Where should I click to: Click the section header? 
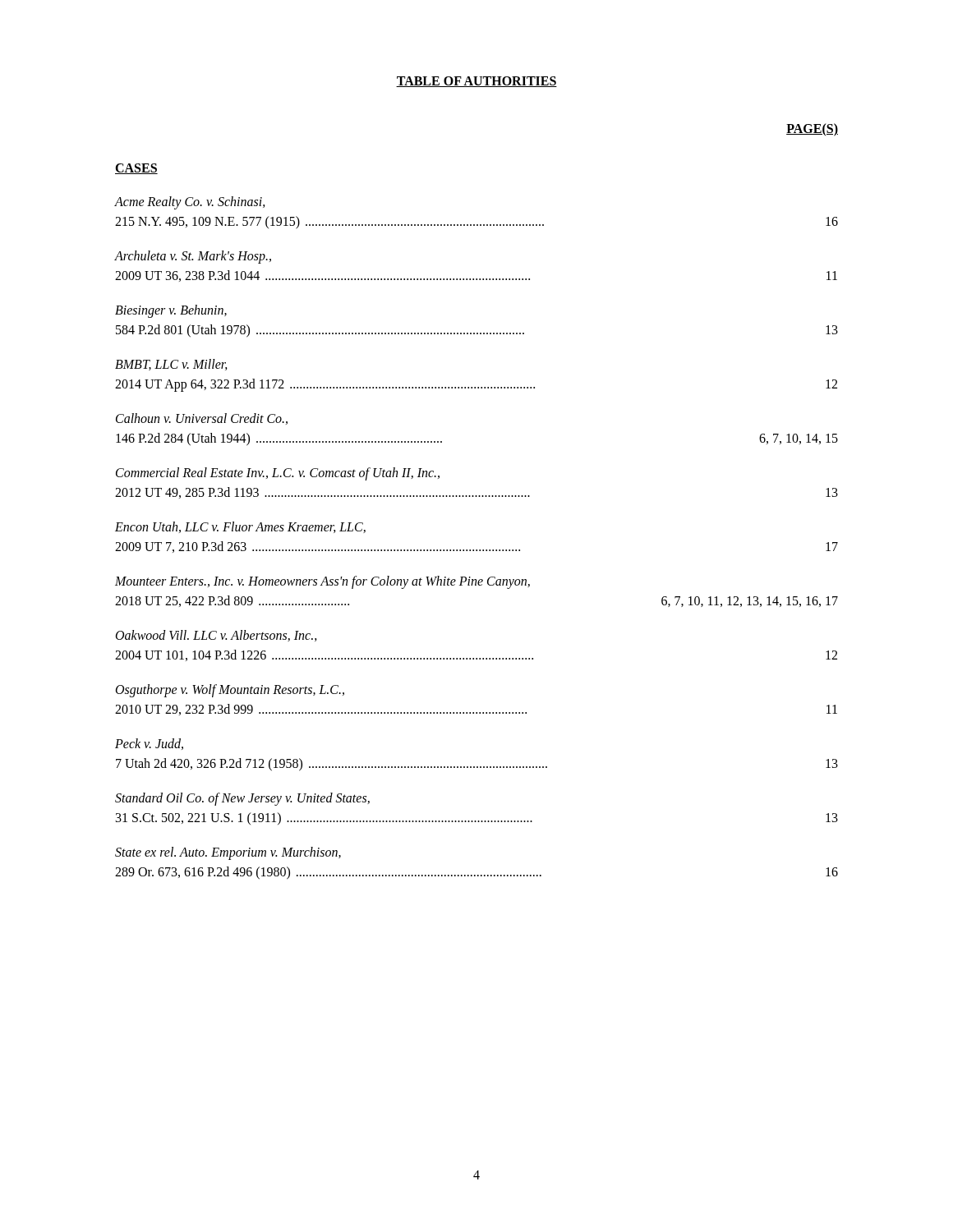(136, 168)
